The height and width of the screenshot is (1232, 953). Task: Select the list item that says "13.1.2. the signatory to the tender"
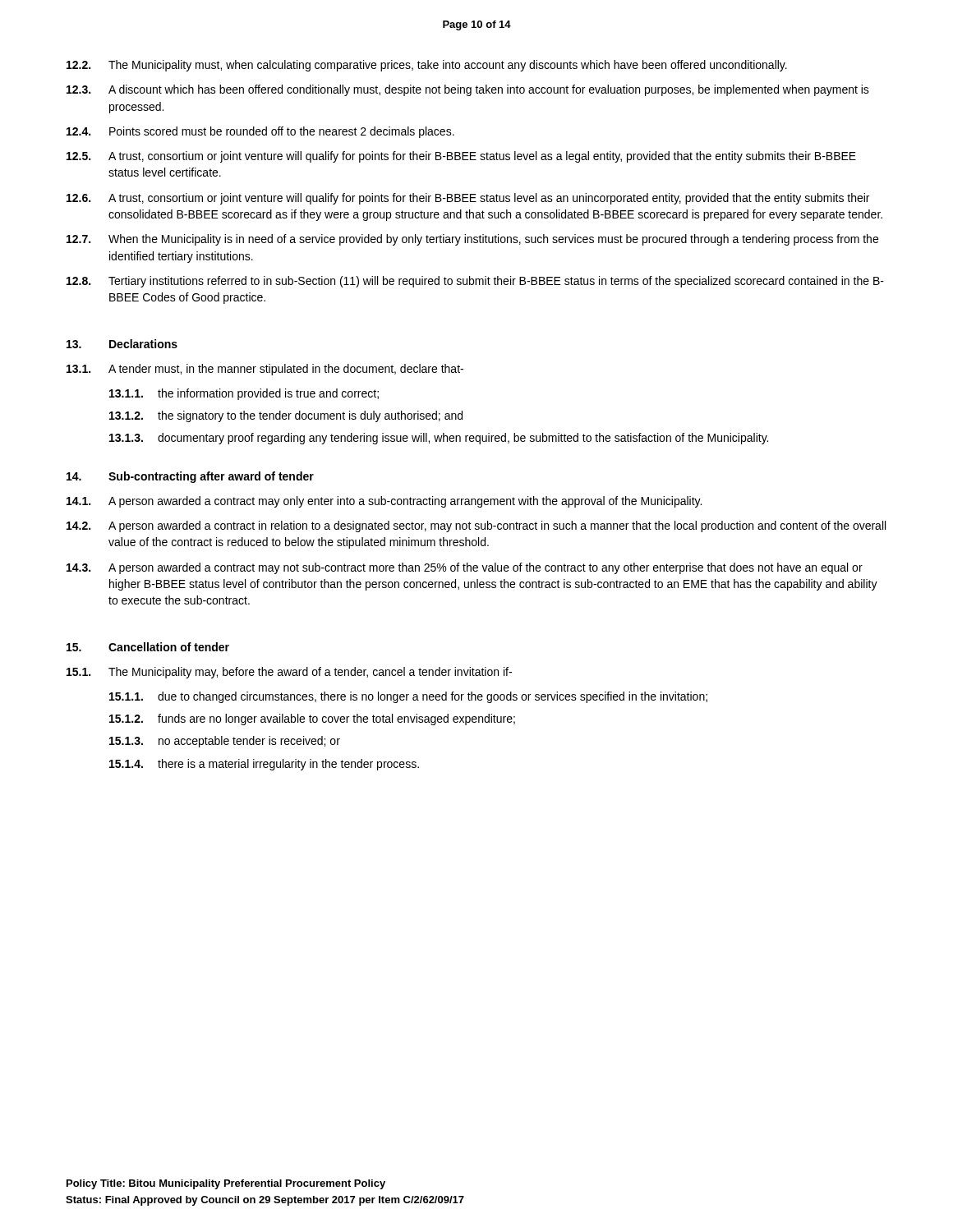pyautogui.click(x=286, y=416)
